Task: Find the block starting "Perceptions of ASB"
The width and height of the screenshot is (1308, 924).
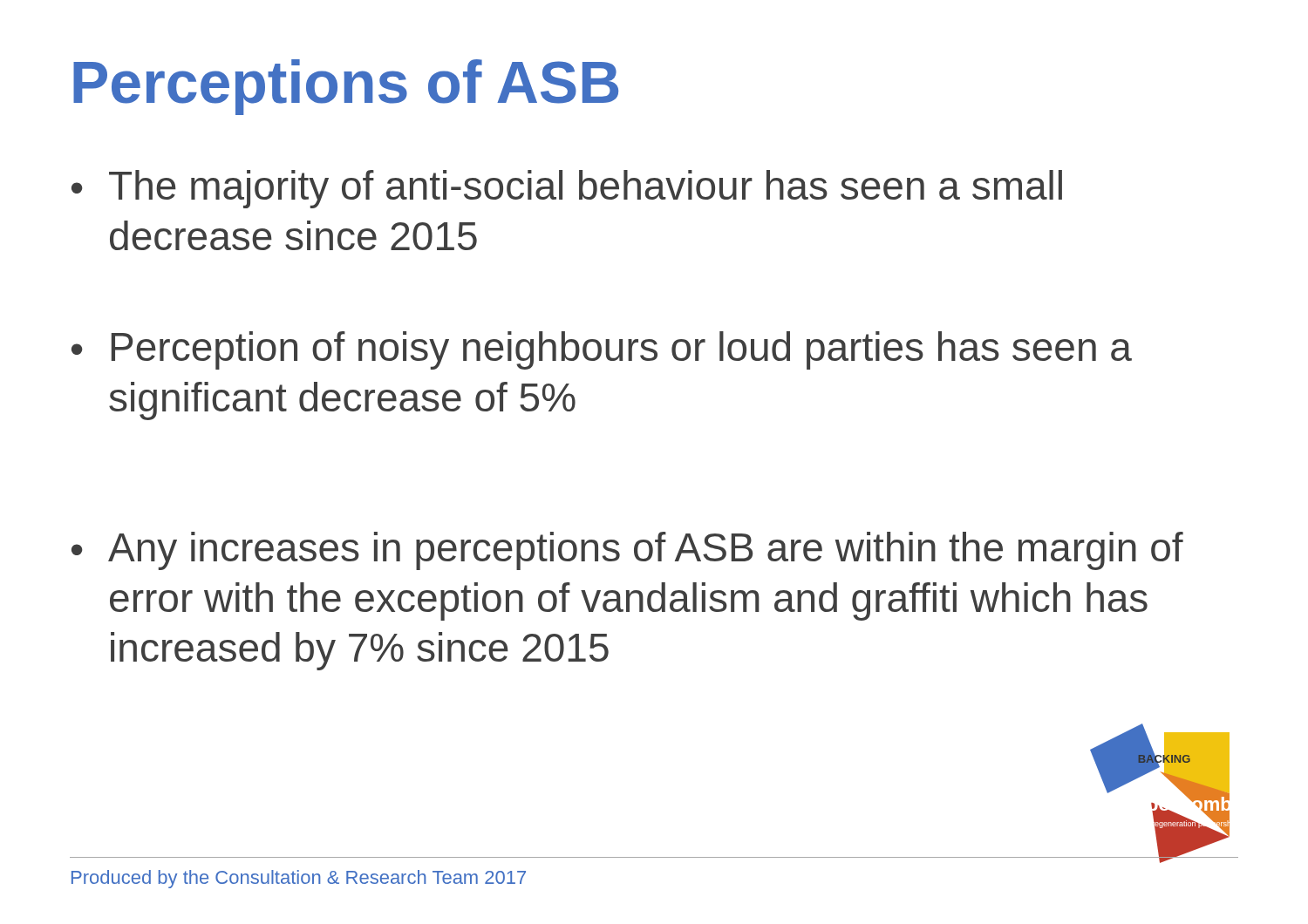Action: click(x=345, y=82)
